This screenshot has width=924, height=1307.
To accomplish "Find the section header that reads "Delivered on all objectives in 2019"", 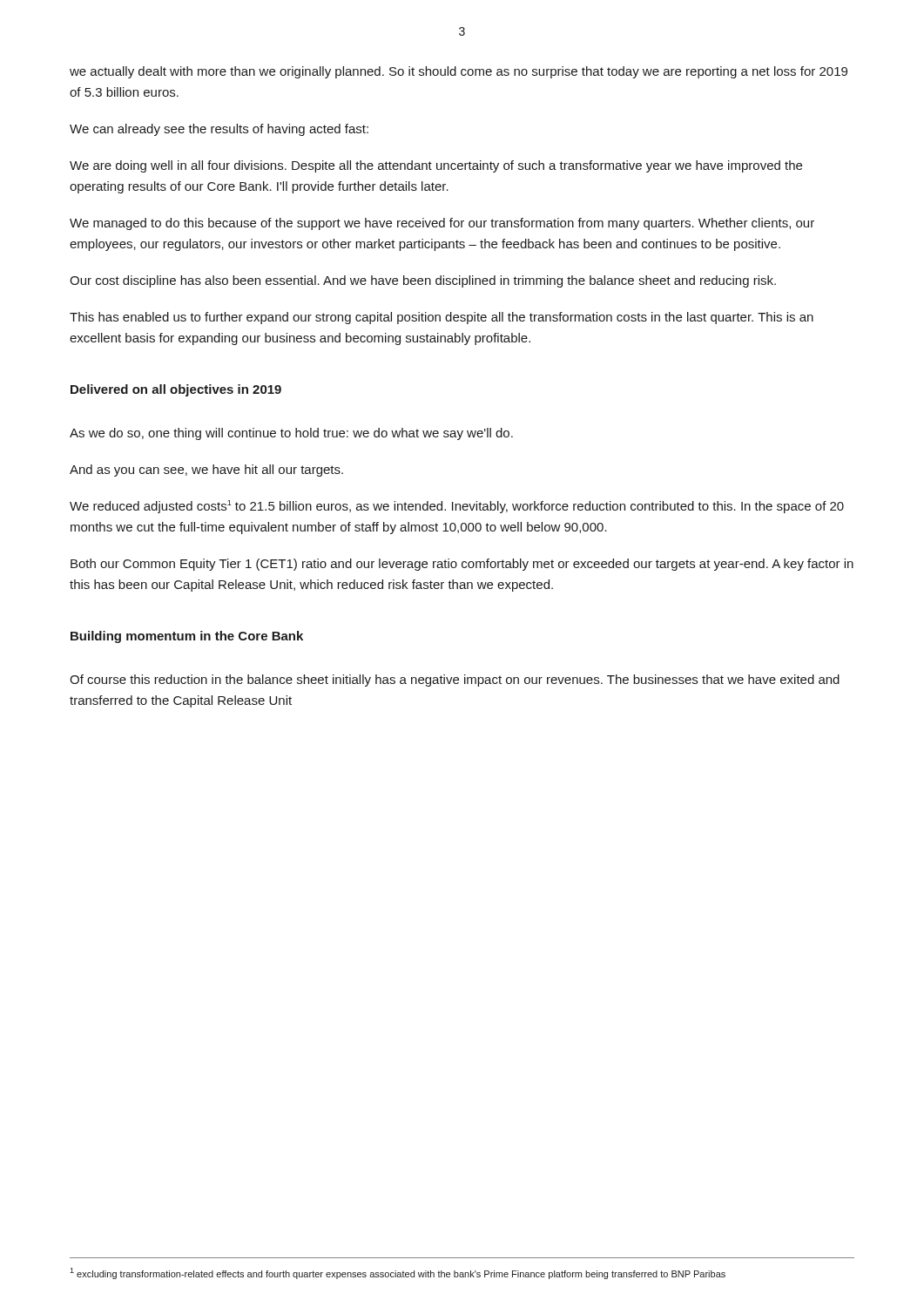I will click(176, 389).
